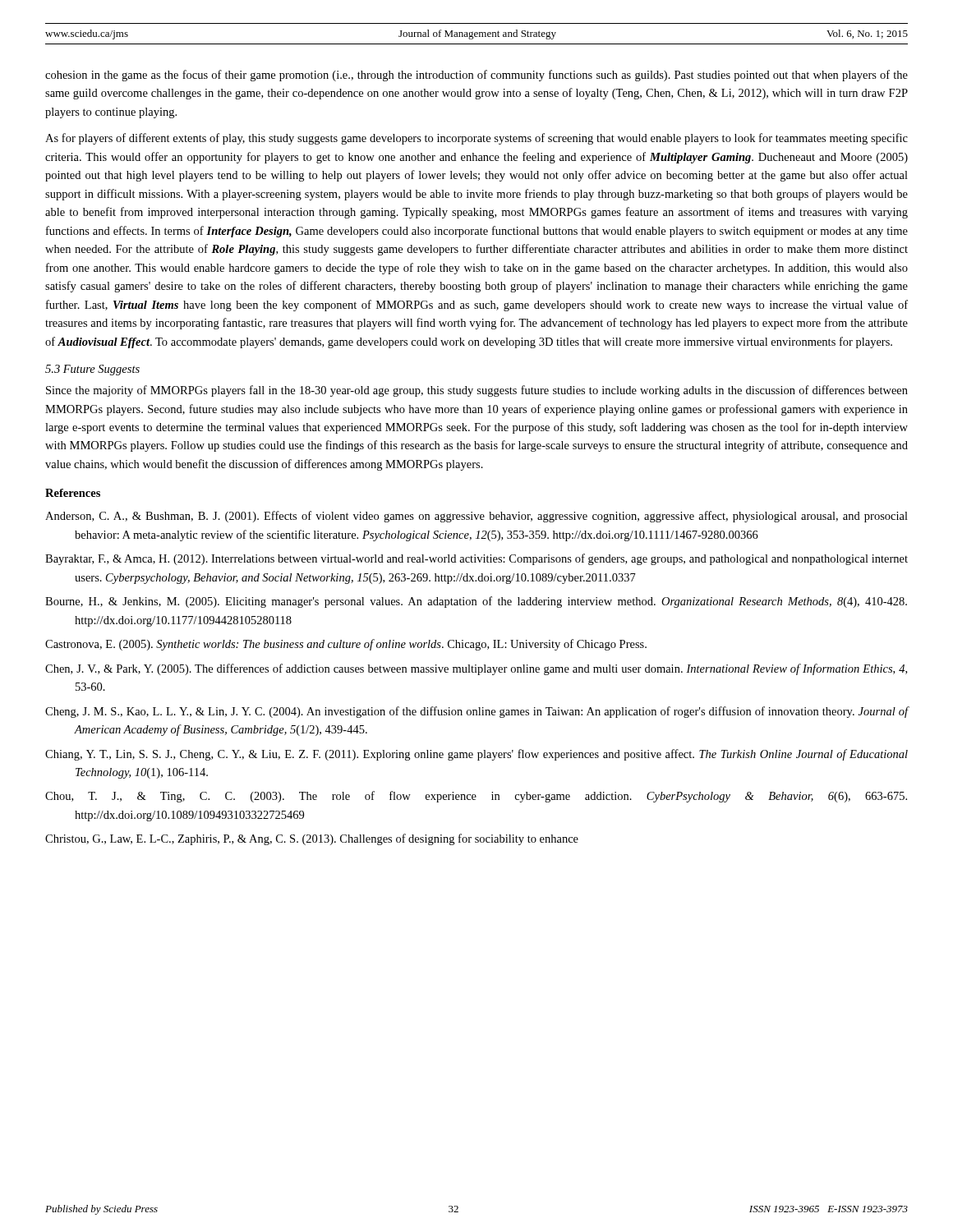Click the passage that begins "Christou, G., Law, E. L-C., Zaphiris, P.,"
Image resolution: width=953 pixels, height=1232 pixels.
(x=312, y=839)
